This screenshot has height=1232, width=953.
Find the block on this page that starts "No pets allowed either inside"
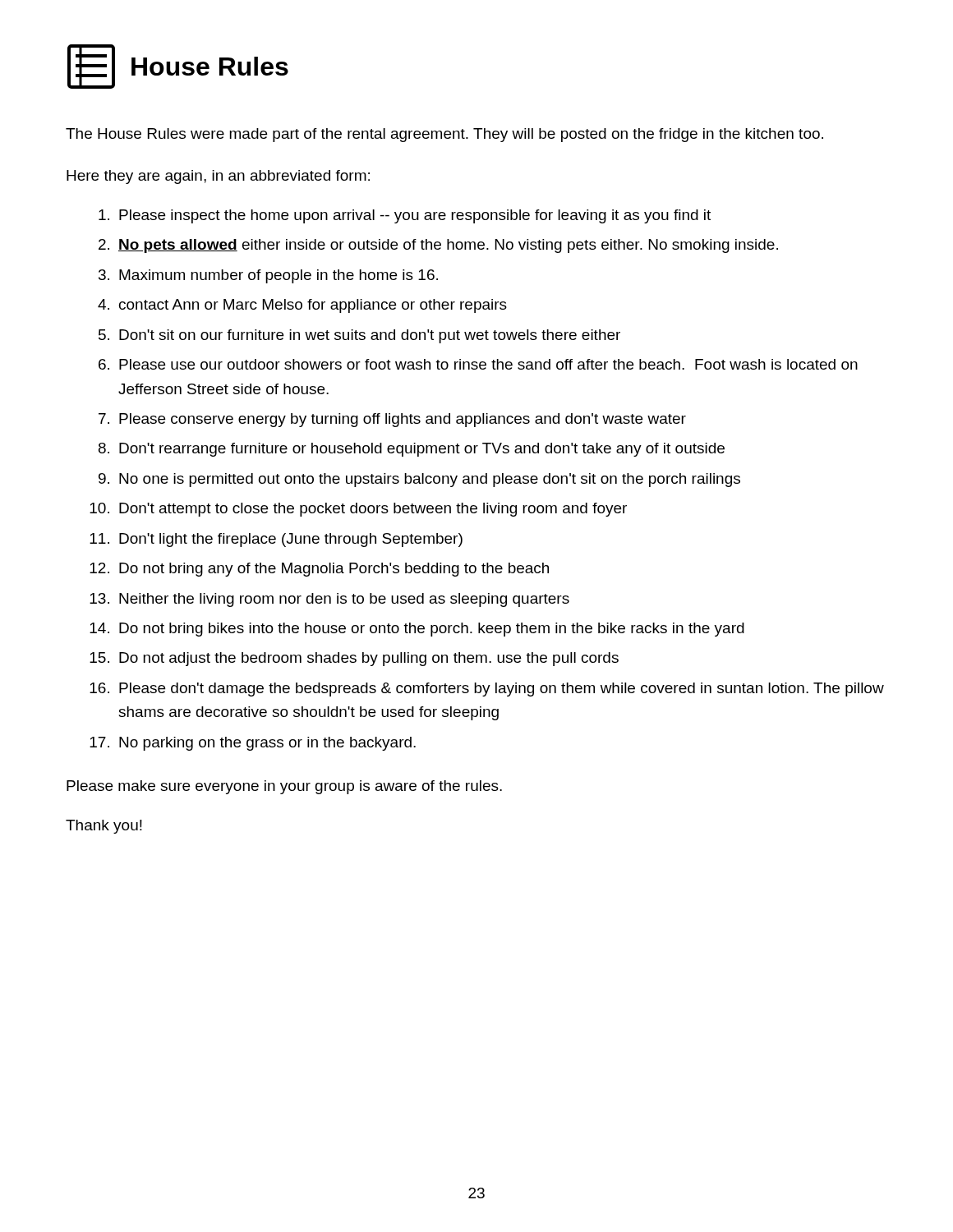[x=449, y=245]
